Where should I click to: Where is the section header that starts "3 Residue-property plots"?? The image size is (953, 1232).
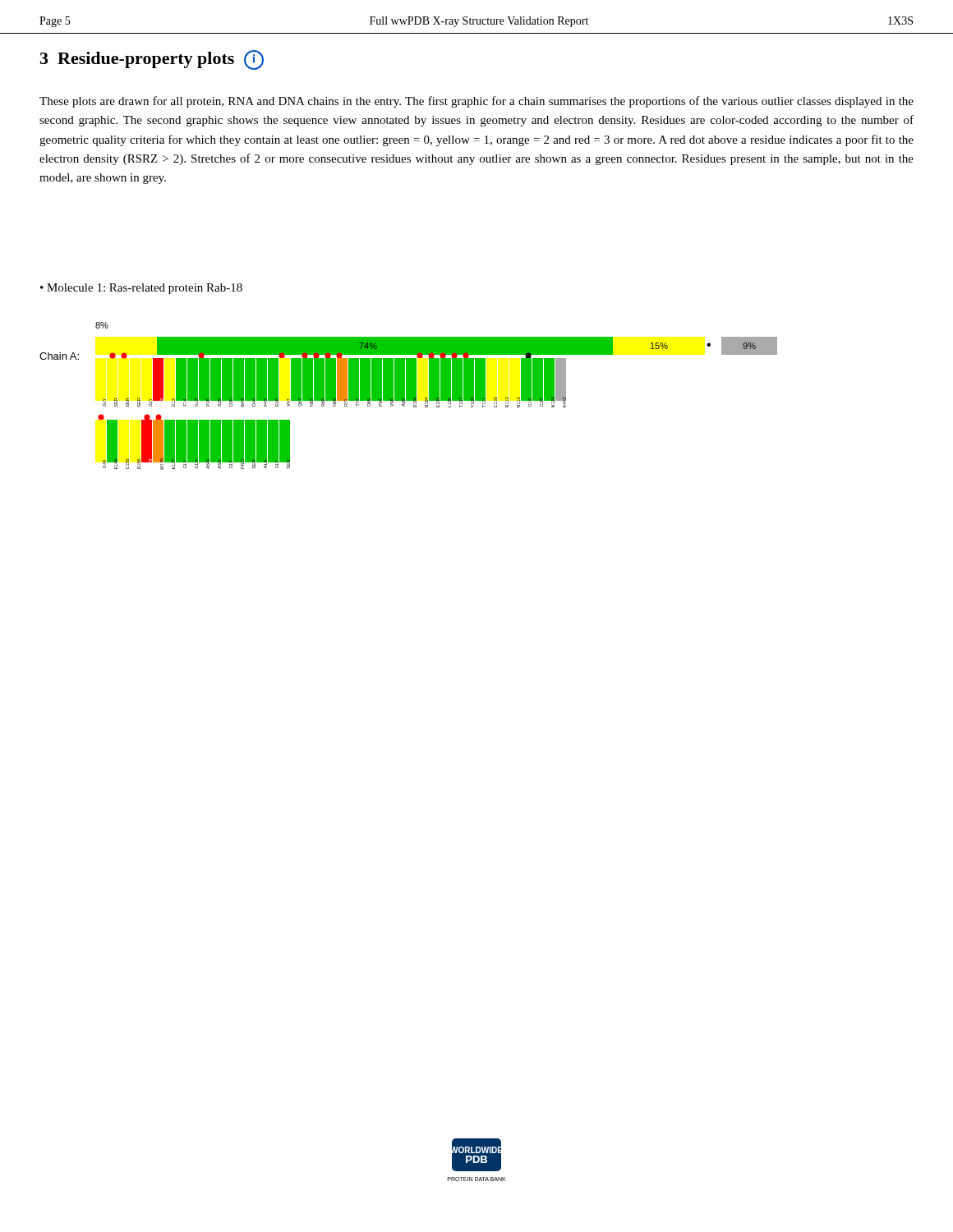[152, 59]
